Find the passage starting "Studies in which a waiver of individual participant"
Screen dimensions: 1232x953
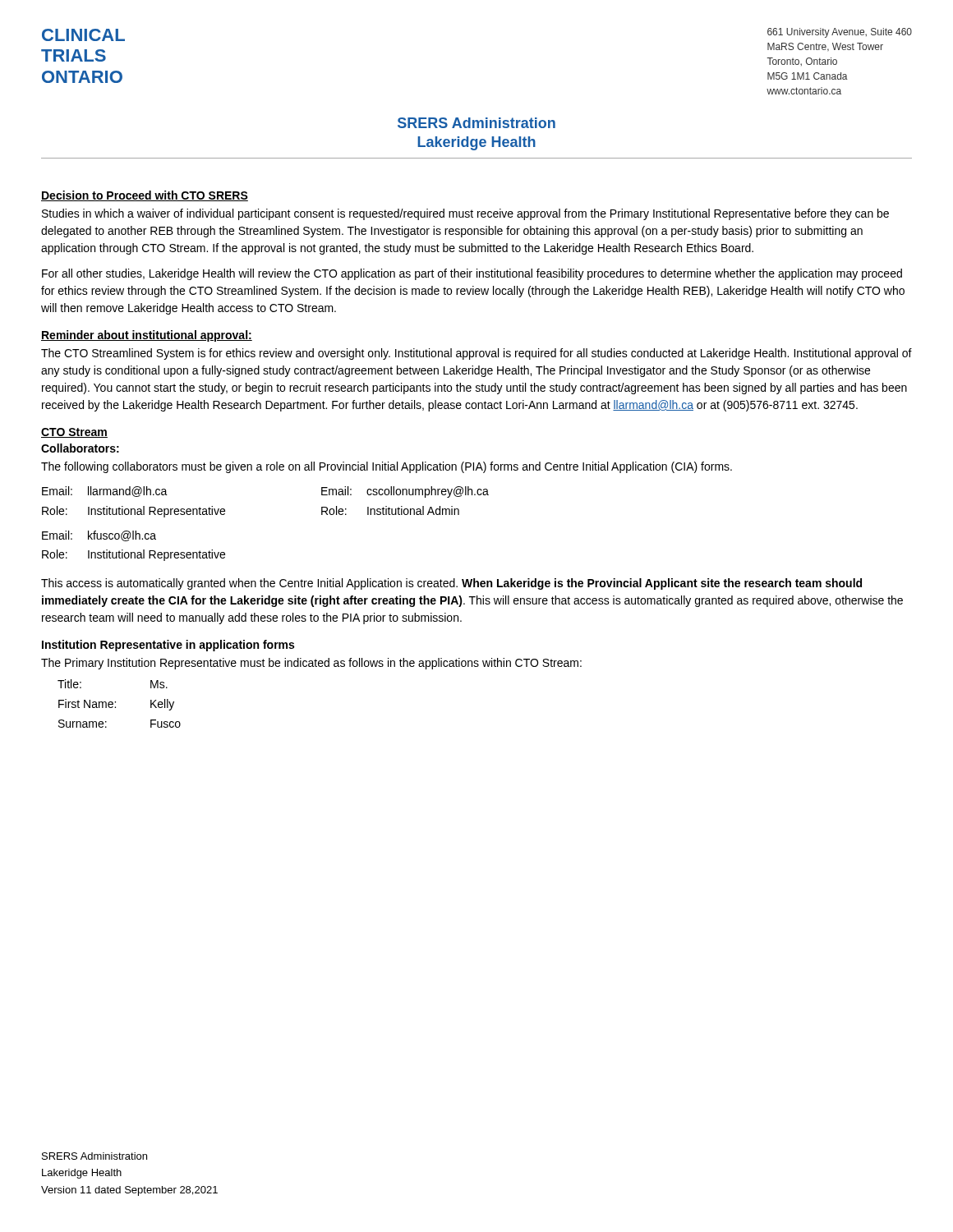pos(465,231)
